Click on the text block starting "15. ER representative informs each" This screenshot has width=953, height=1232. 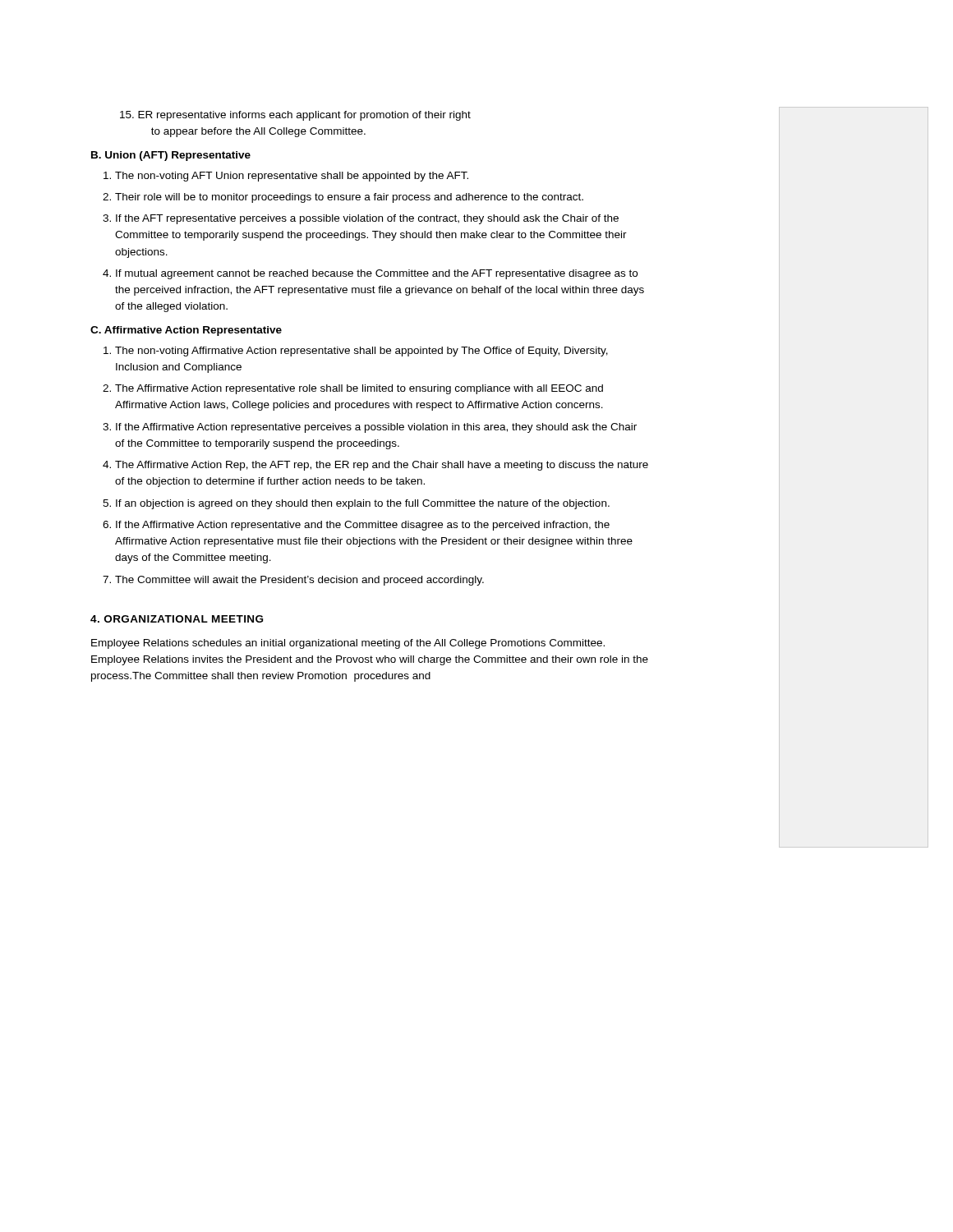(x=295, y=123)
